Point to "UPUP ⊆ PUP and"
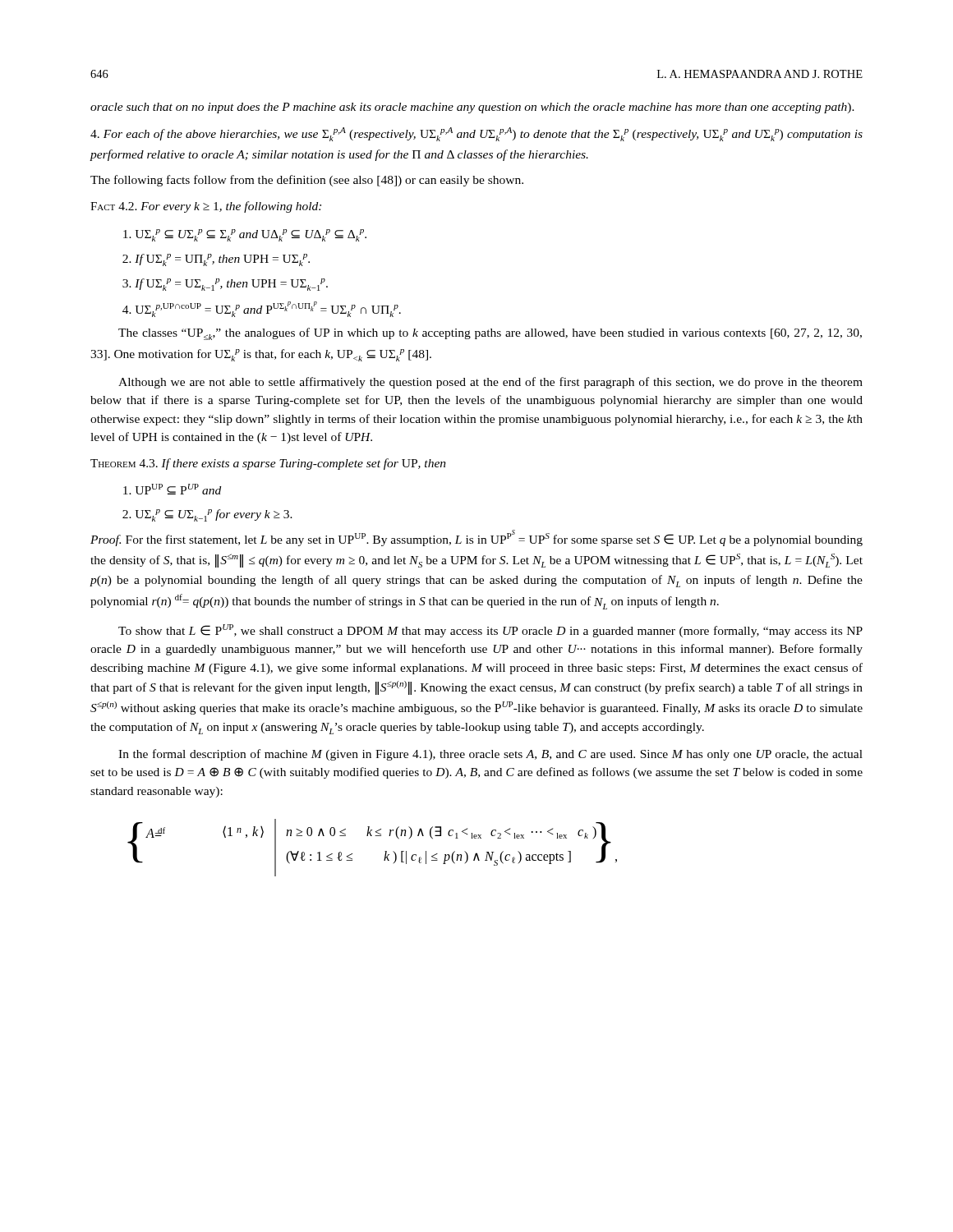This screenshot has height=1232, width=953. [x=172, y=489]
